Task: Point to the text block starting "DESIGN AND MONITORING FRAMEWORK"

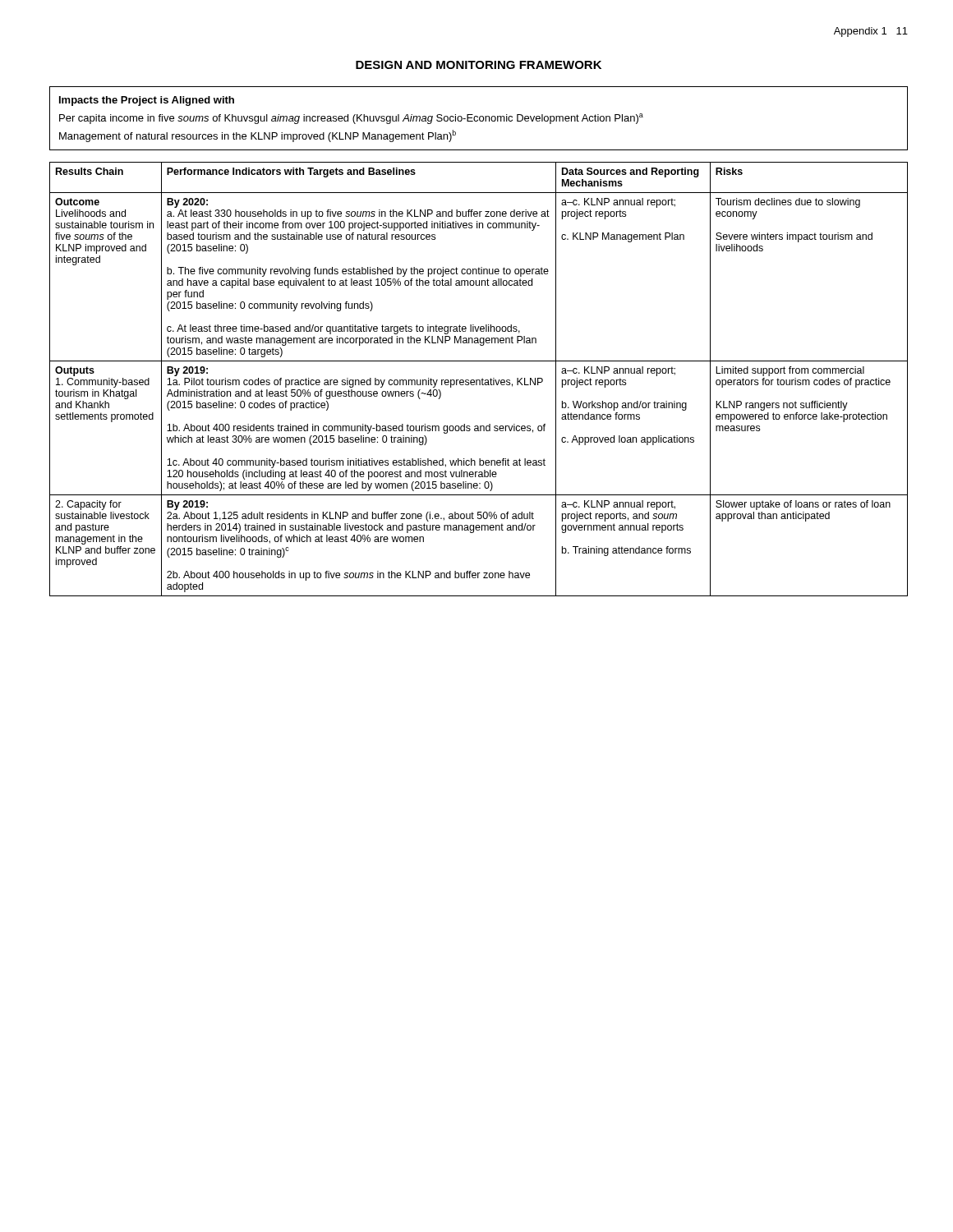Action: pyautogui.click(x=479, y=64)
